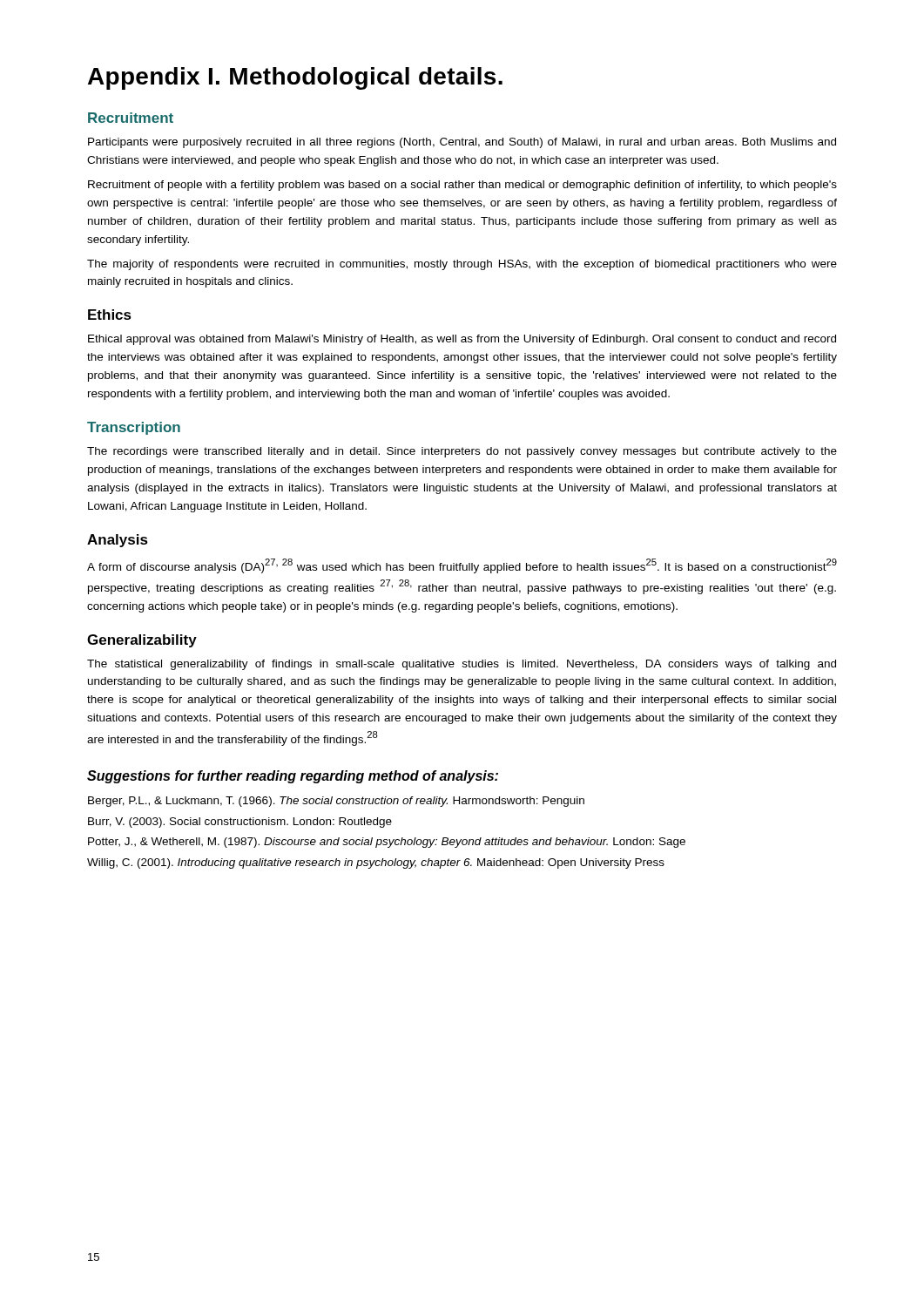Find the text block that reads "Participants were purposively recruited in"
This screenshot has width=924, height=1307.
pyautogui.click(x=462, y=151)
